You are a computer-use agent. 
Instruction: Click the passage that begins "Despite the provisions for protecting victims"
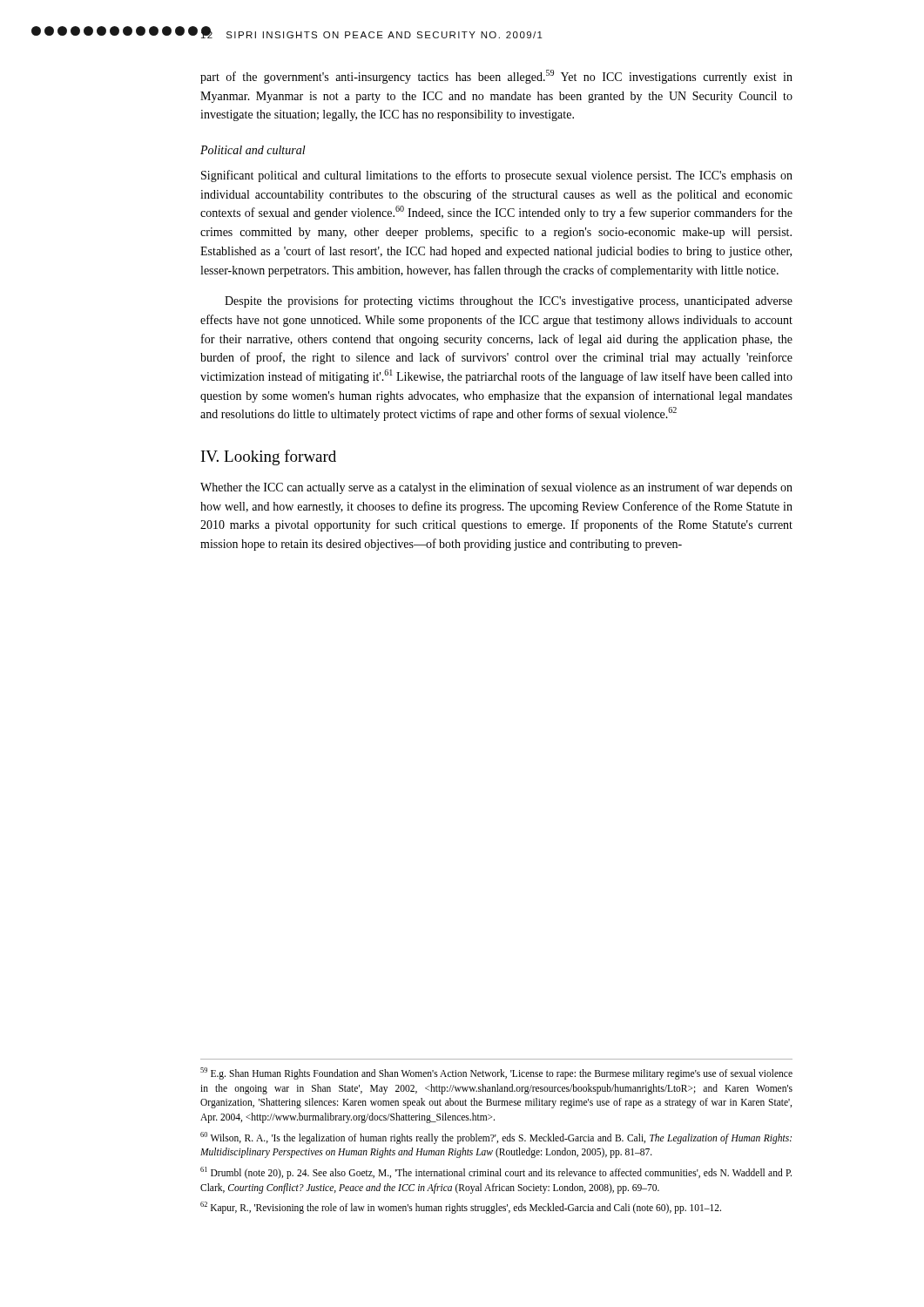click(496, 358)
